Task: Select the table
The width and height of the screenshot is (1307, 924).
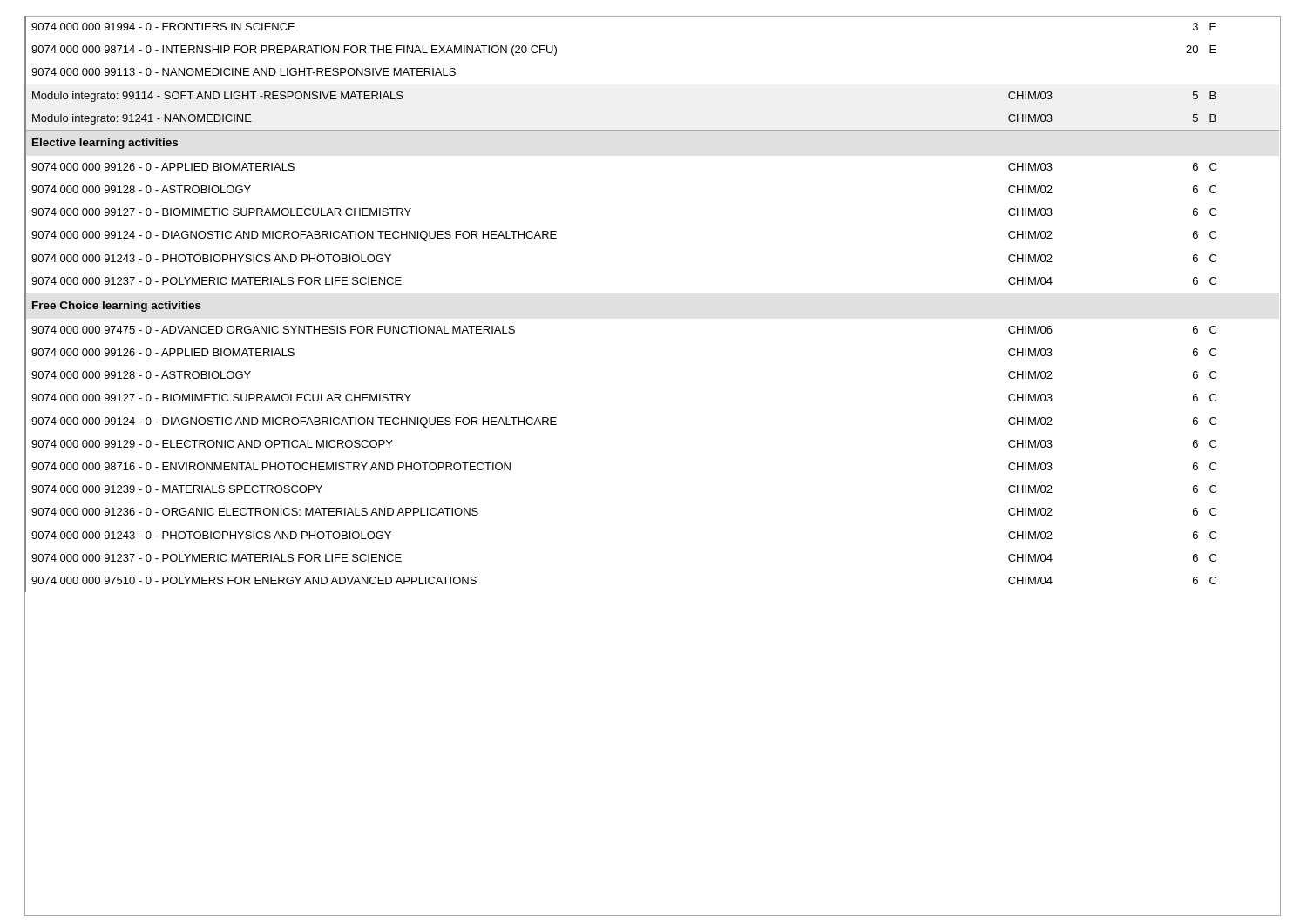Action: [x=652, y=304]
